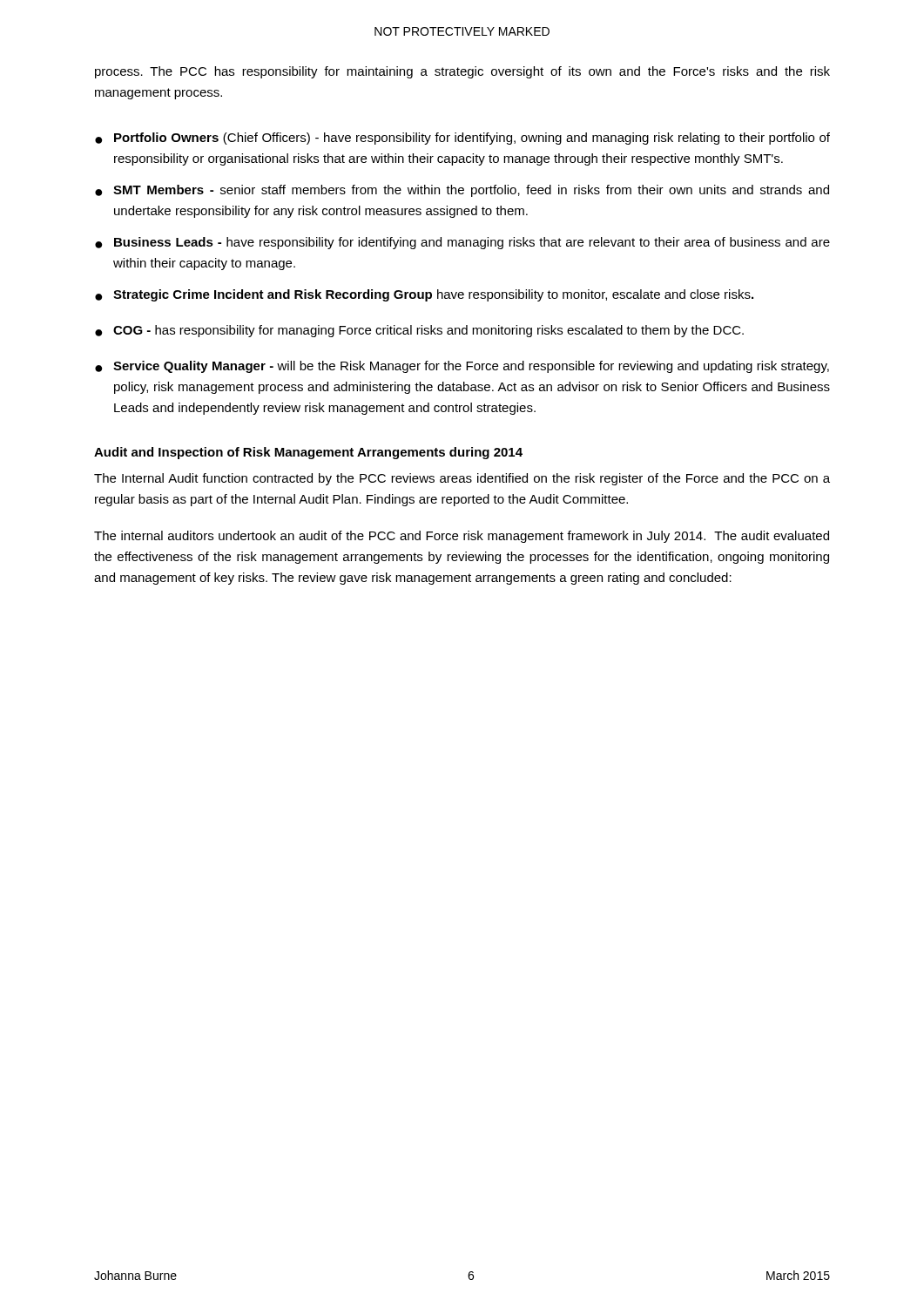
Task: Point to the text block starting "● COG - has responsibility for managing Force"
Action: click(x=462, y=332)
